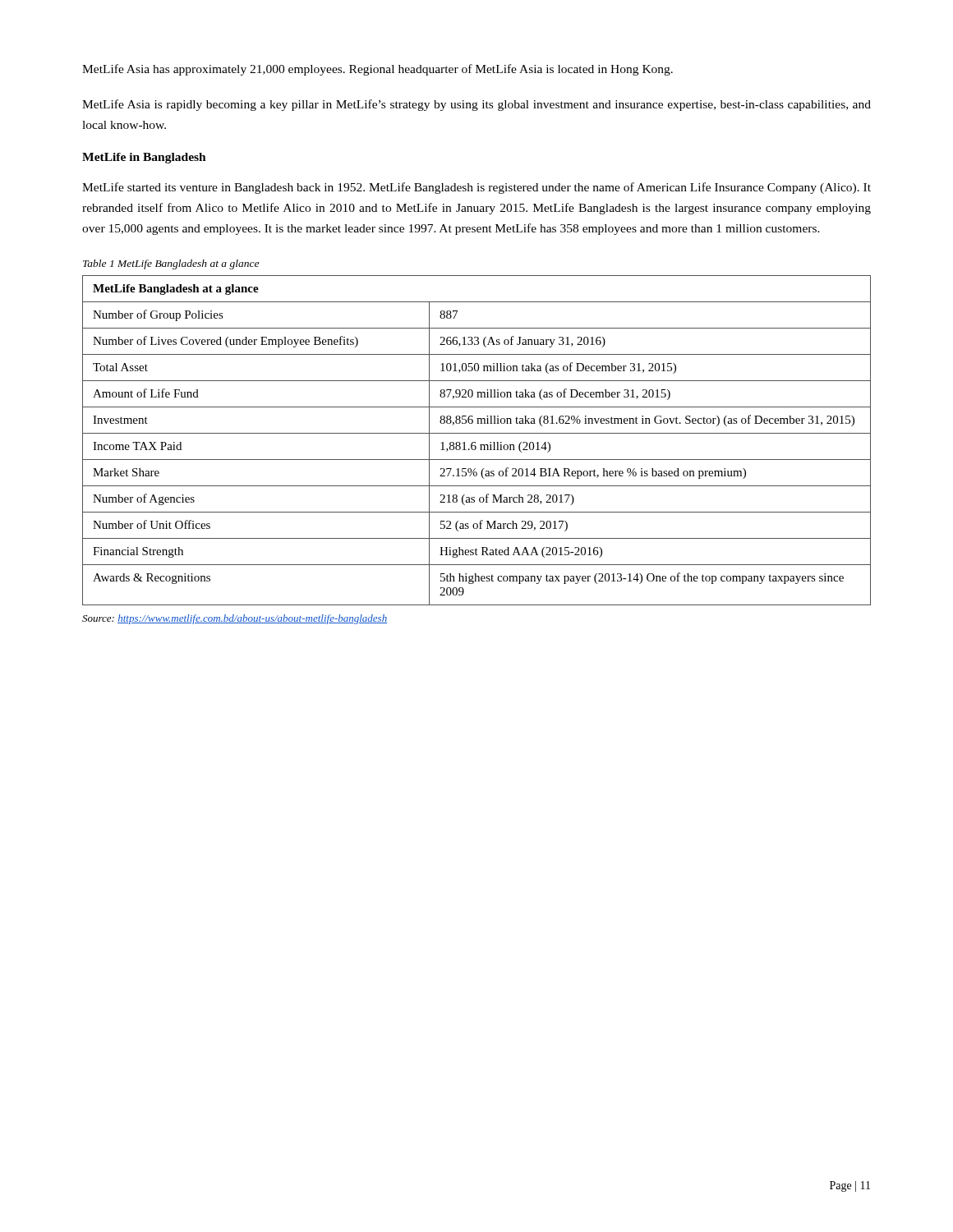Locate the caption that opens with "Table 1 MetLife Bangladesh"
Image resolution: width=953 pixels, height=1232 pixels.
pyautogui.click(x=171, y=263)
